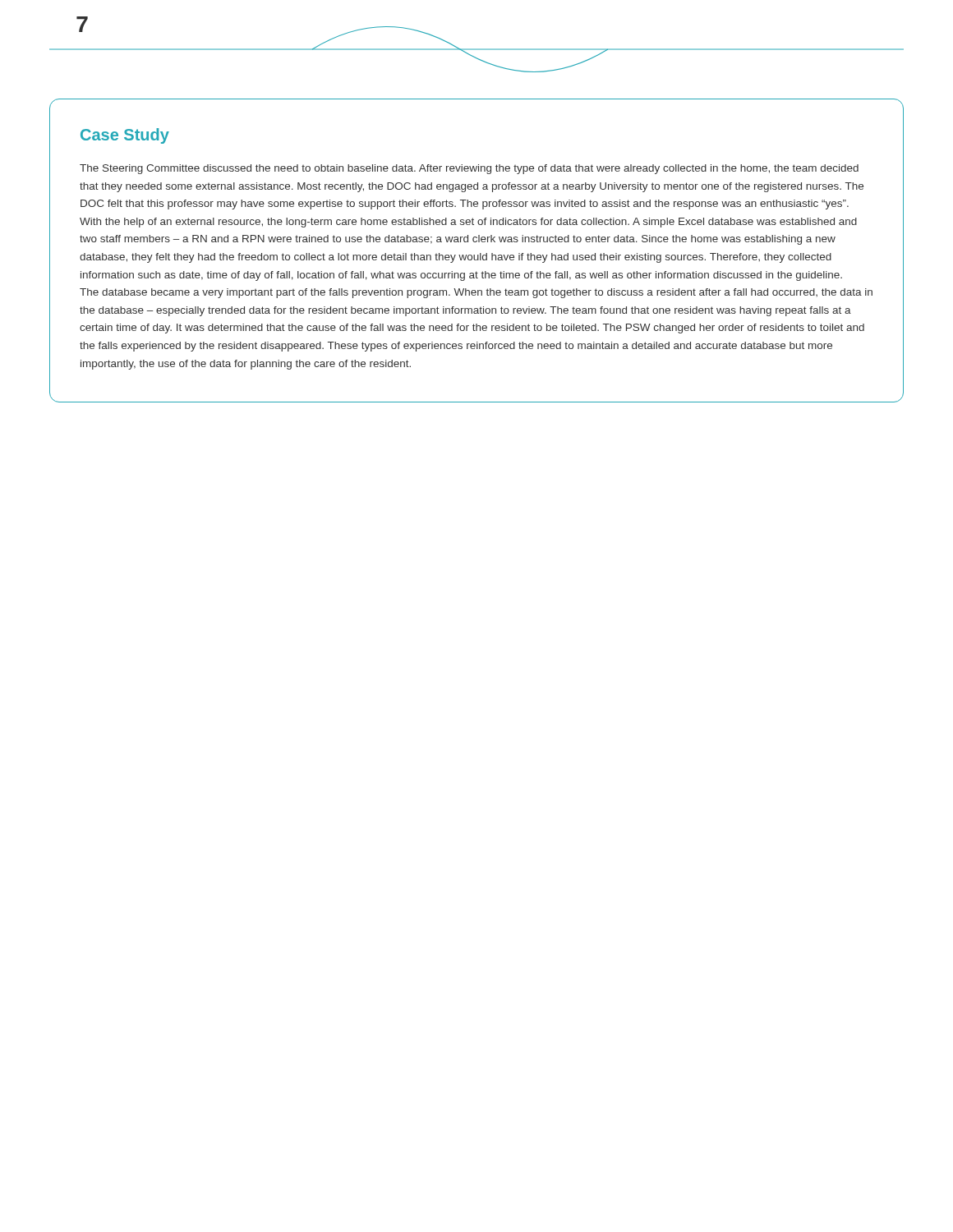The image size is (953, 1232).
Task: Find the text block that says "With the help of"
Action: [476, 248]
